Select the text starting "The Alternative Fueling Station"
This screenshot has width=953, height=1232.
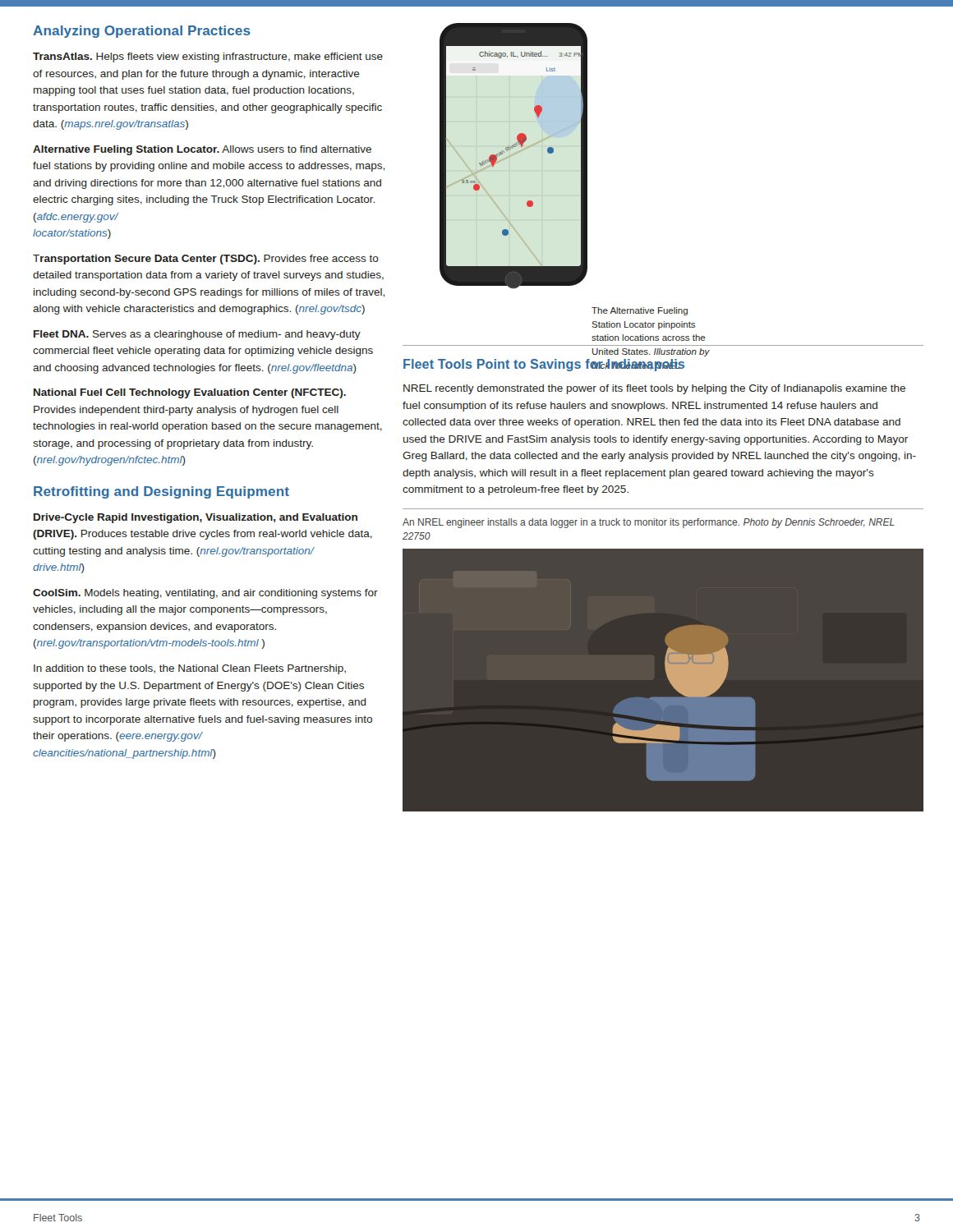(650, 338)
